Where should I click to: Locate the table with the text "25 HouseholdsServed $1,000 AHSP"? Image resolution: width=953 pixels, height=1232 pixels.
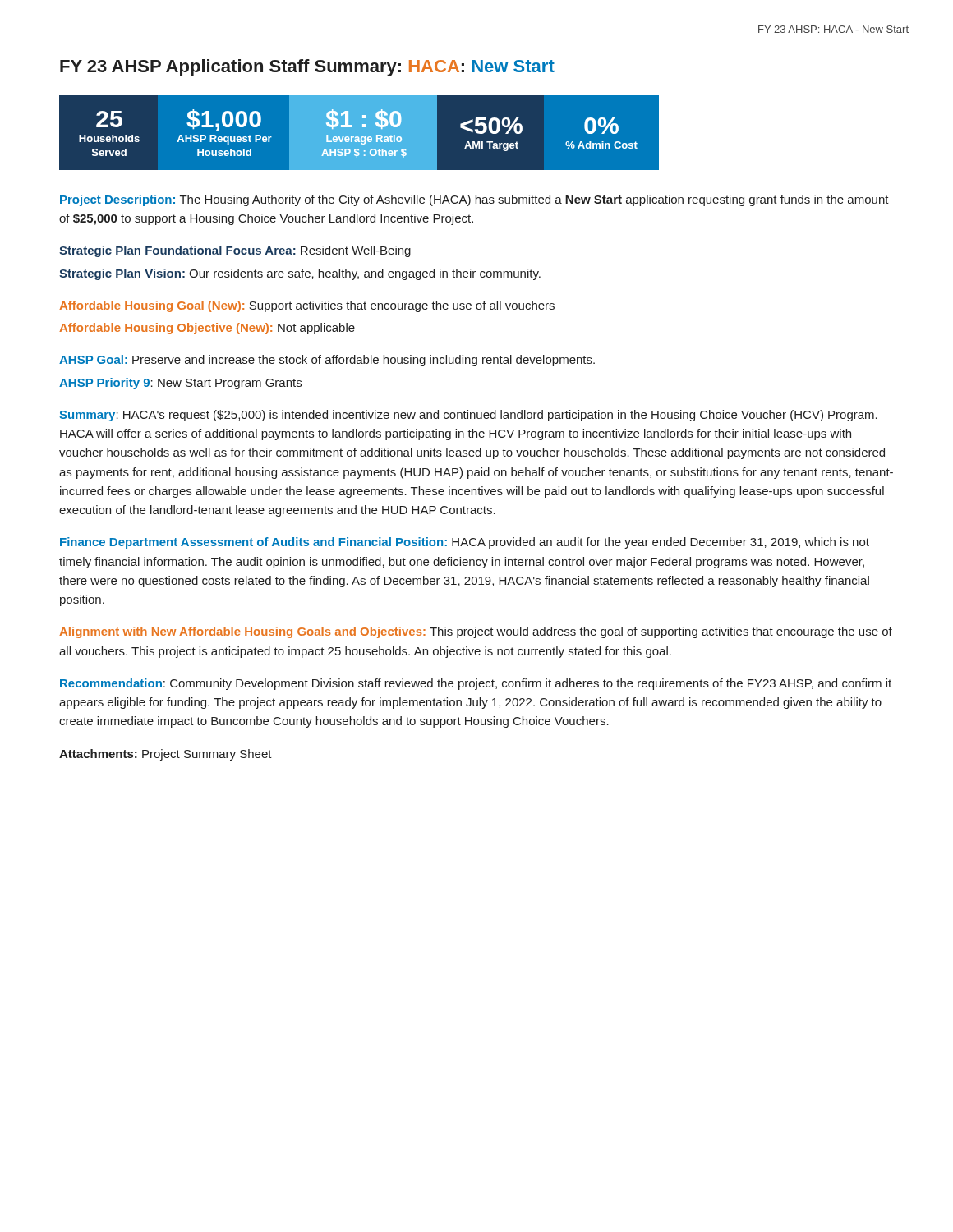pyautogui.click(x=476, y=133)
